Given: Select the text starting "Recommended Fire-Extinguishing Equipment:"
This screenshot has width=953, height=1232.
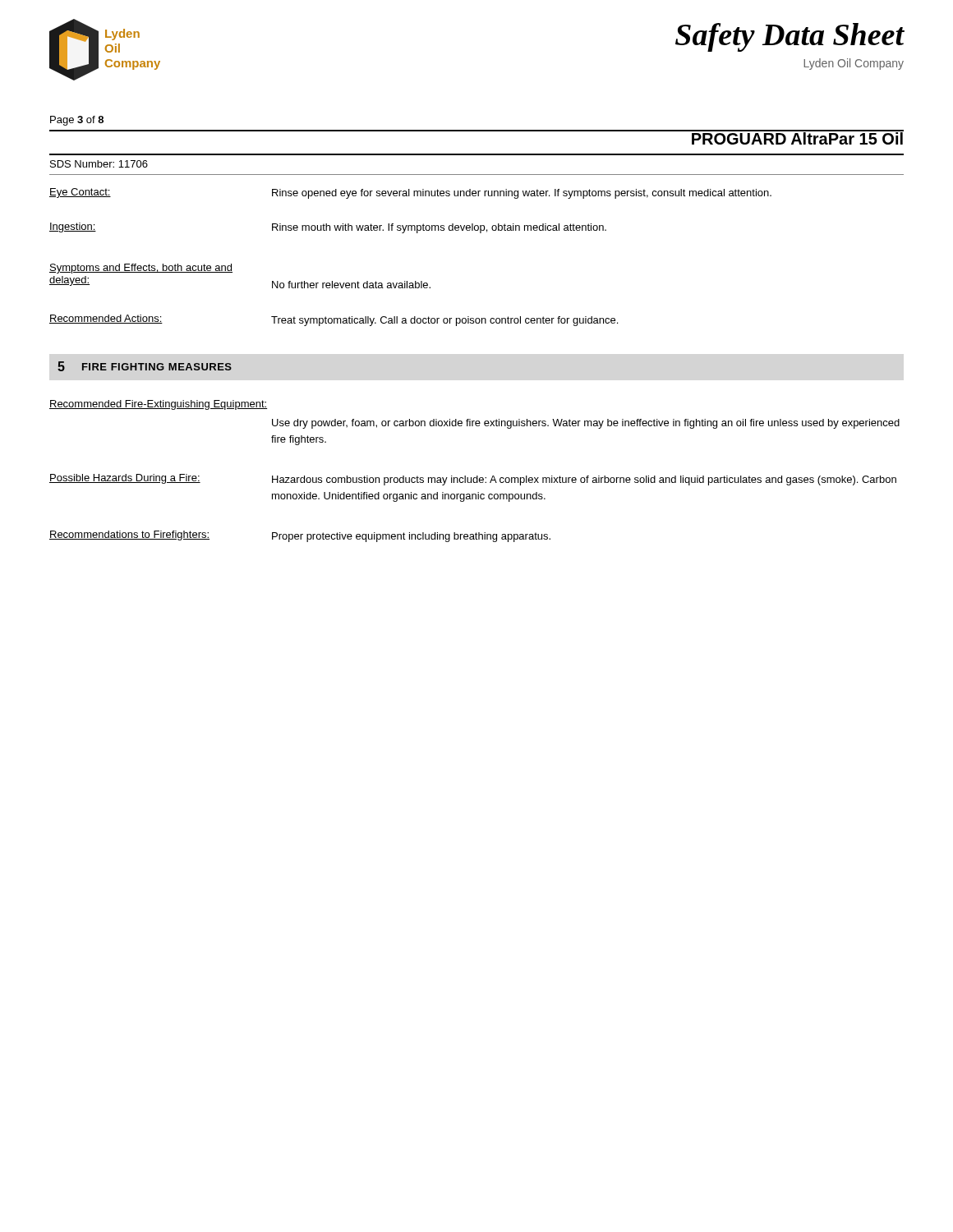Looking at the screenshot, I should click(x=158, y=403).
